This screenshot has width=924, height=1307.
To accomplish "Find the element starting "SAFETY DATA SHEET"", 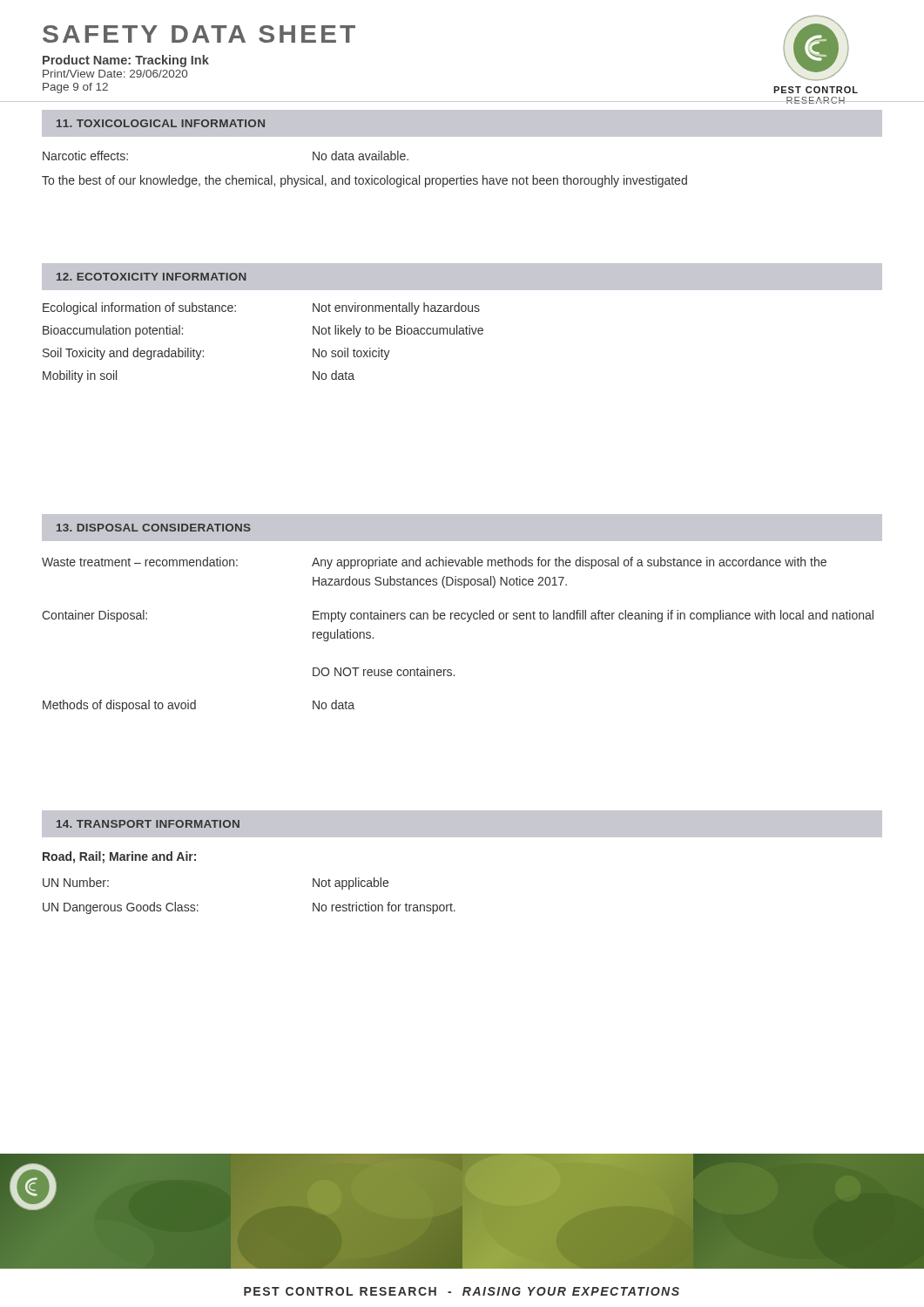I will click(x=200, y=34).
